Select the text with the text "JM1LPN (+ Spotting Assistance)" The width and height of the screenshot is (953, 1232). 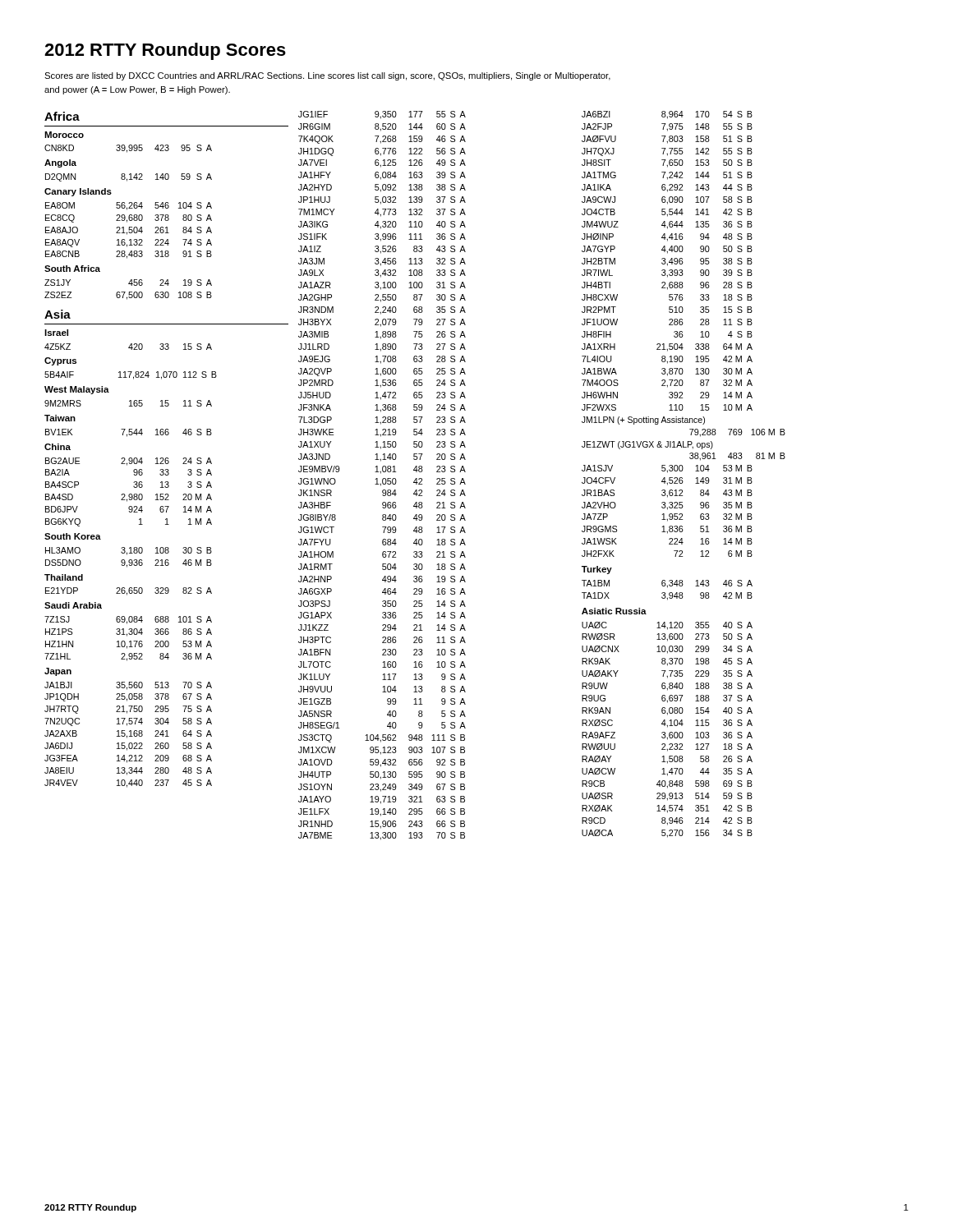tap(664, 420)
